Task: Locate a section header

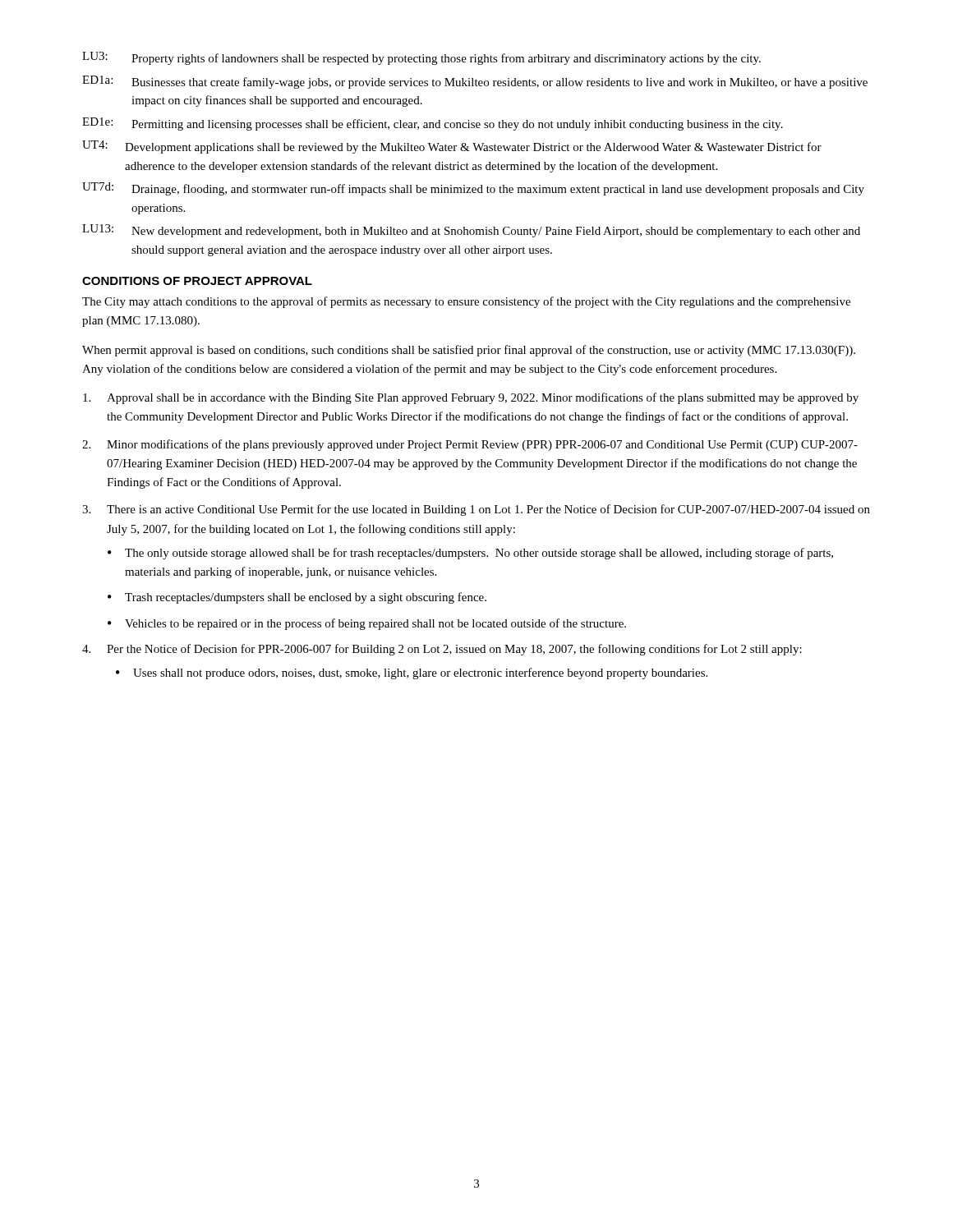Action: click(197, 280)
